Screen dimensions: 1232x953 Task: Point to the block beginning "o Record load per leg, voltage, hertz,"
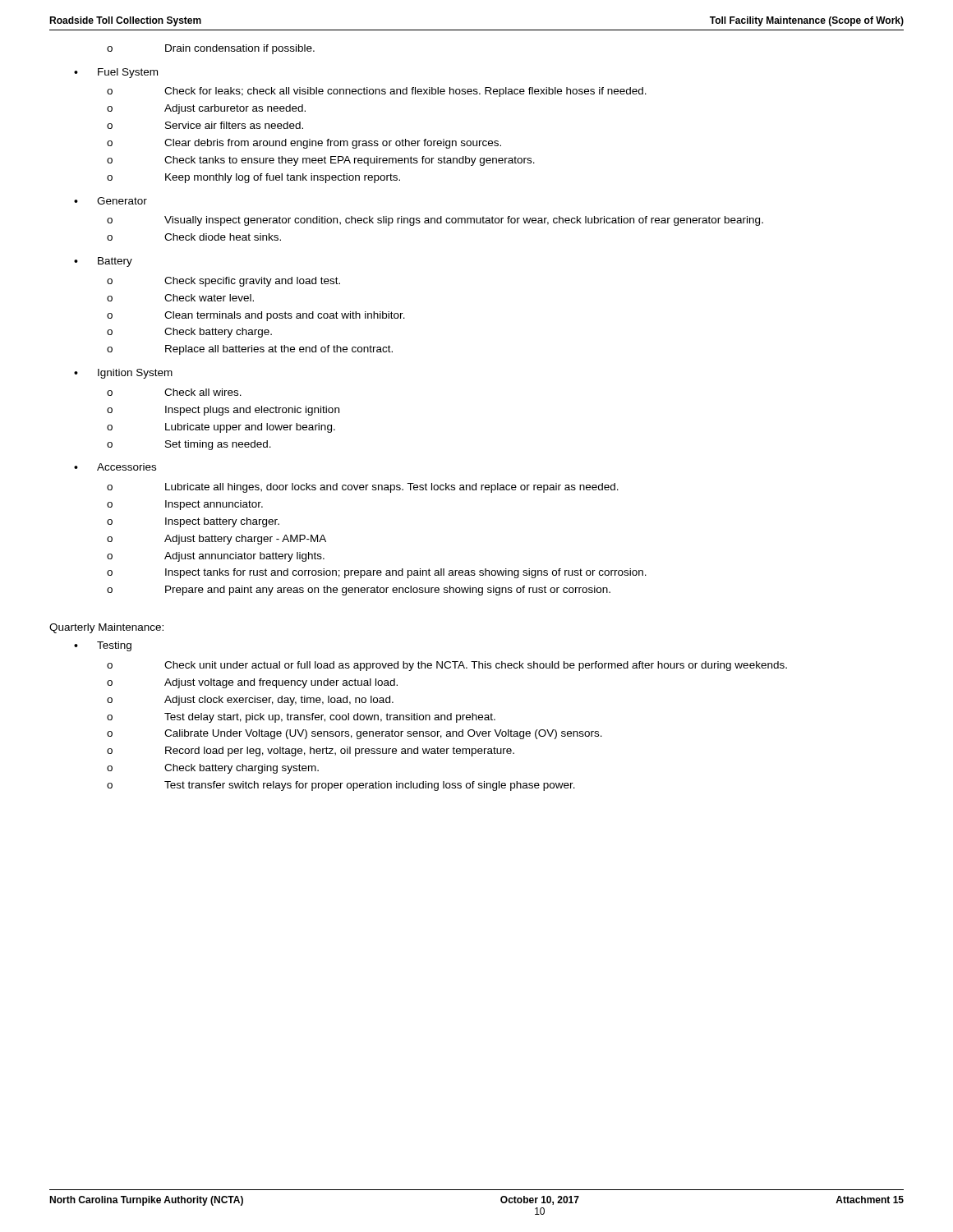286,751
